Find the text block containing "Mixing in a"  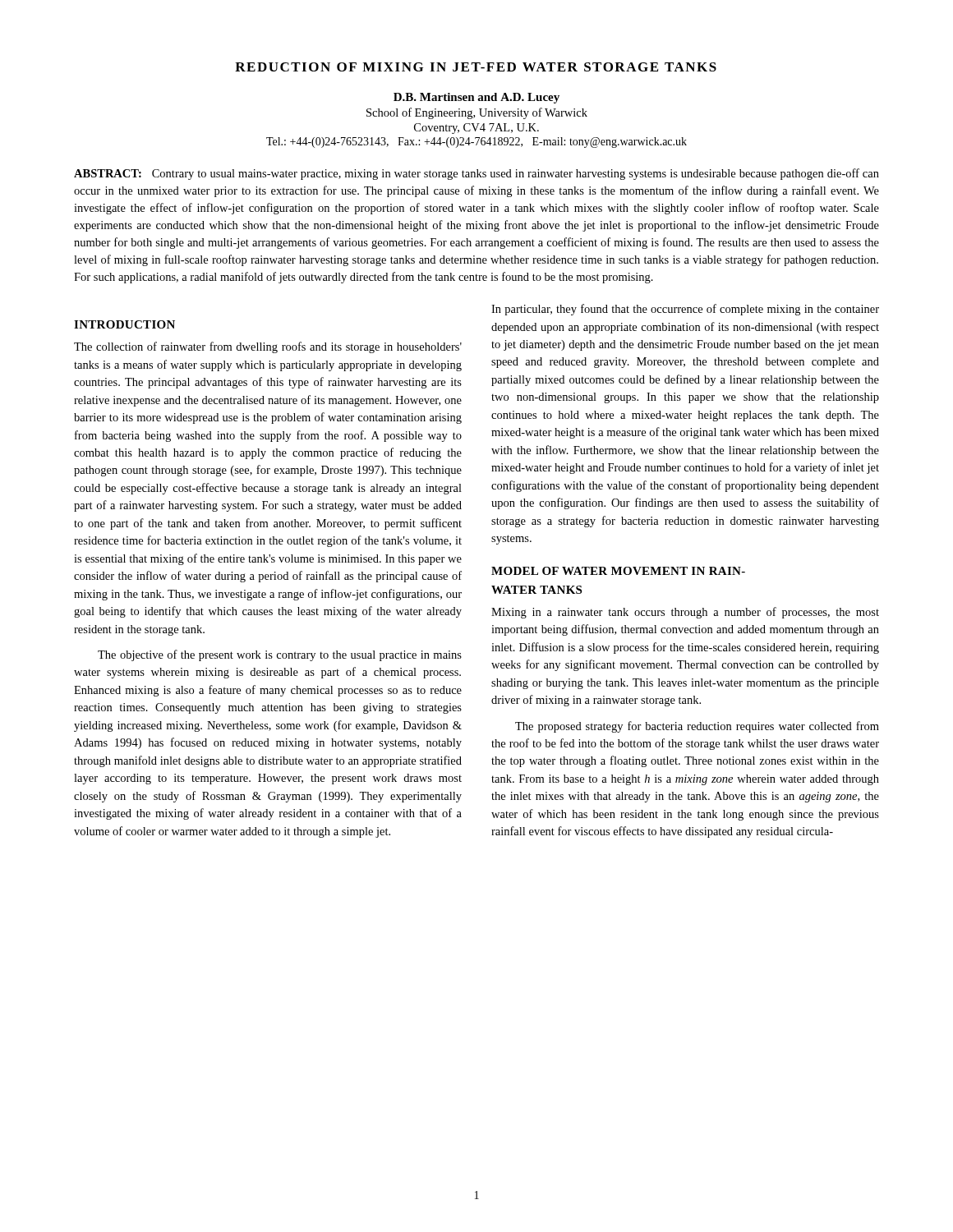pyautogui.click(x=685, y=722)
